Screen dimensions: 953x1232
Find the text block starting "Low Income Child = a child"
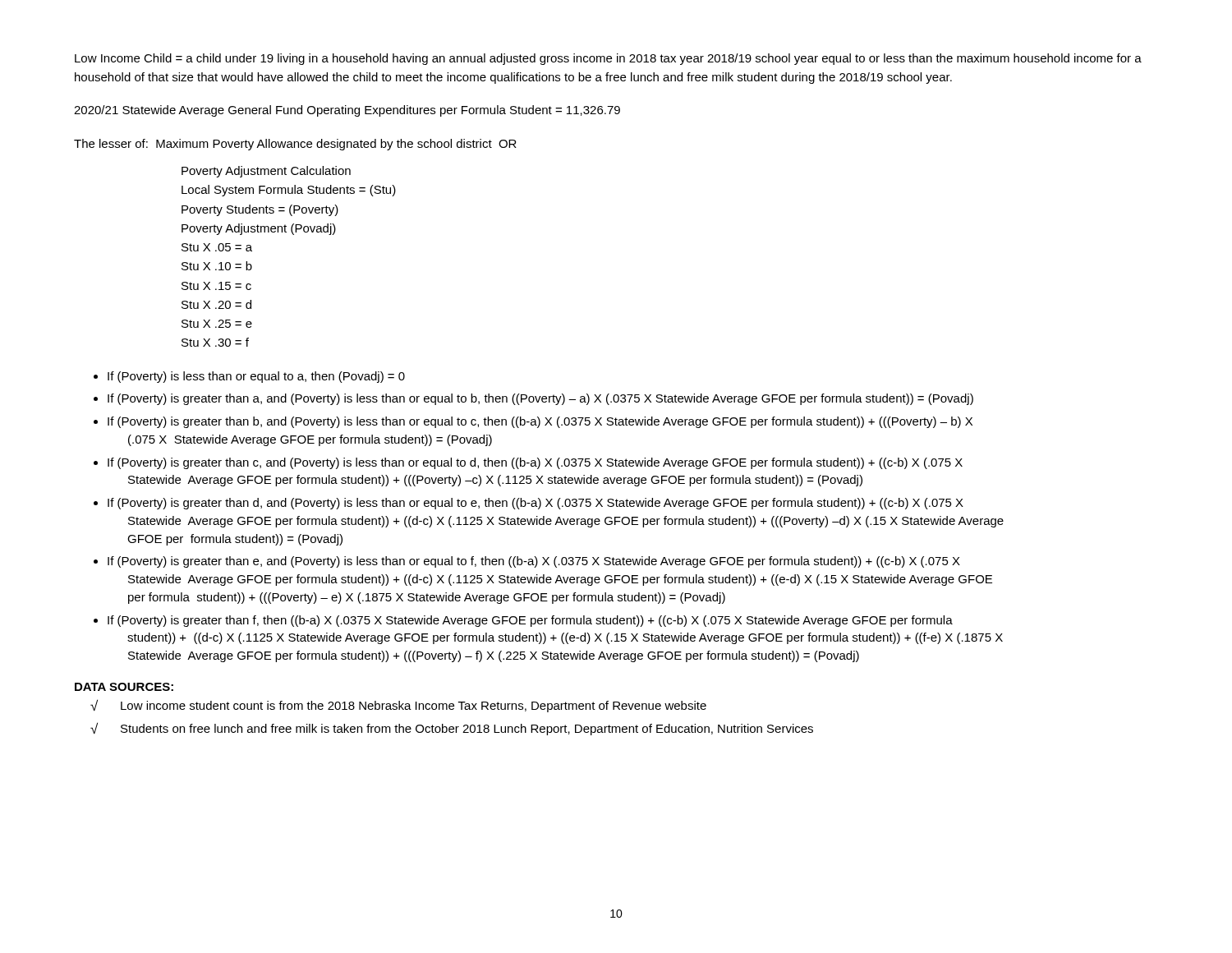608,67
